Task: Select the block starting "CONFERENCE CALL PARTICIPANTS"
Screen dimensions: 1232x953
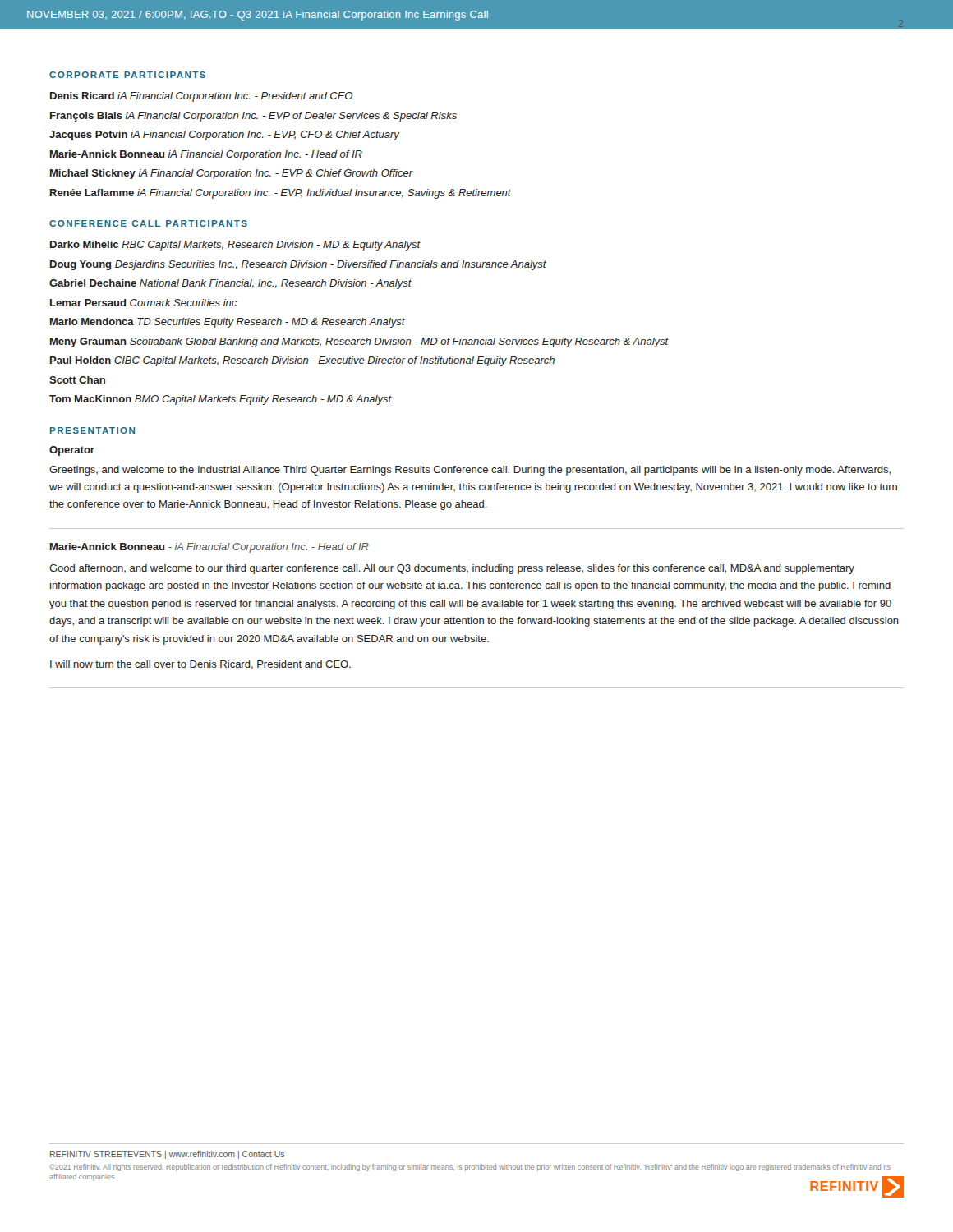Action: tap(149, 223)
